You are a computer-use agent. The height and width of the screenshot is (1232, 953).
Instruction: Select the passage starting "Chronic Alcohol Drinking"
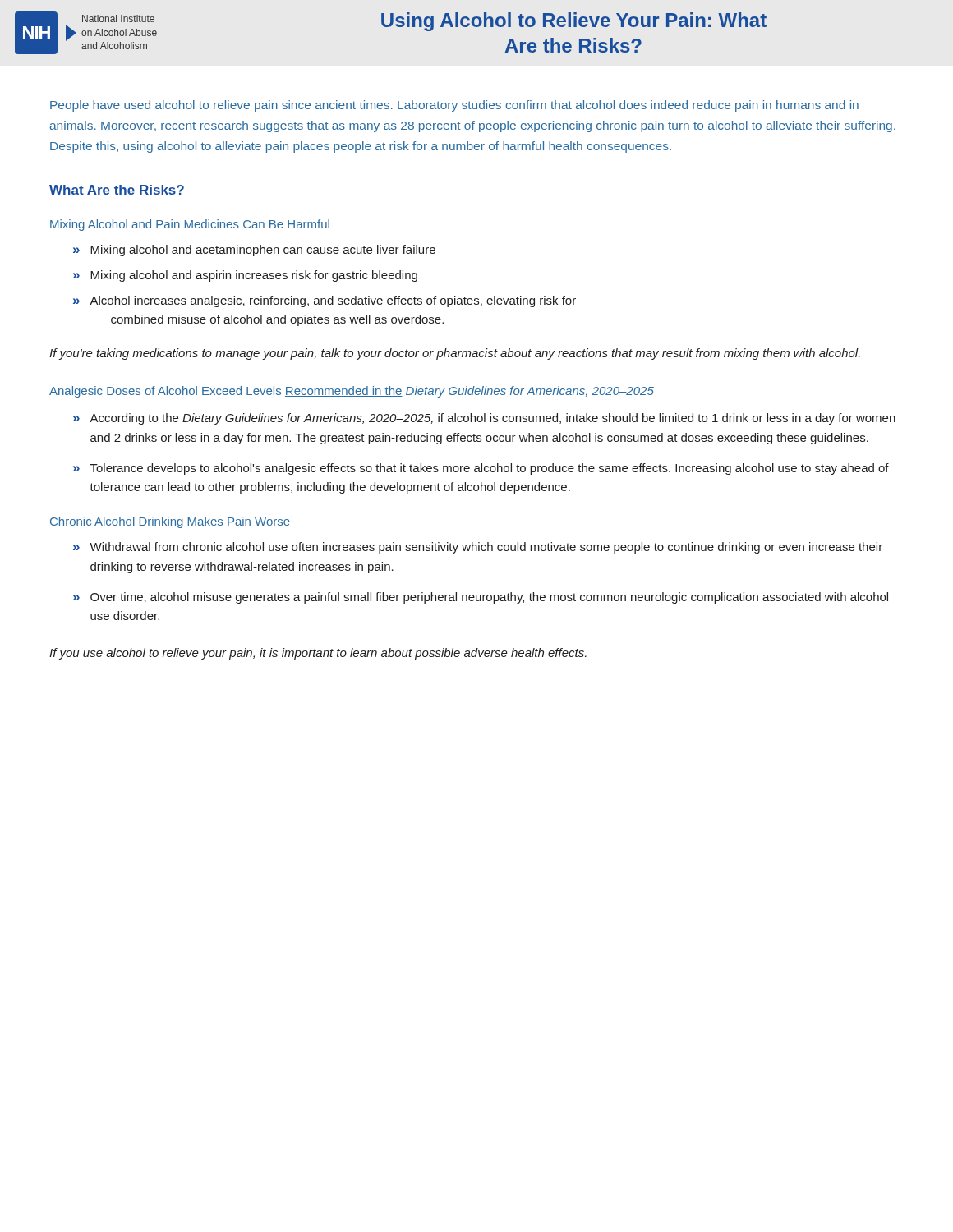pos(170,521)
